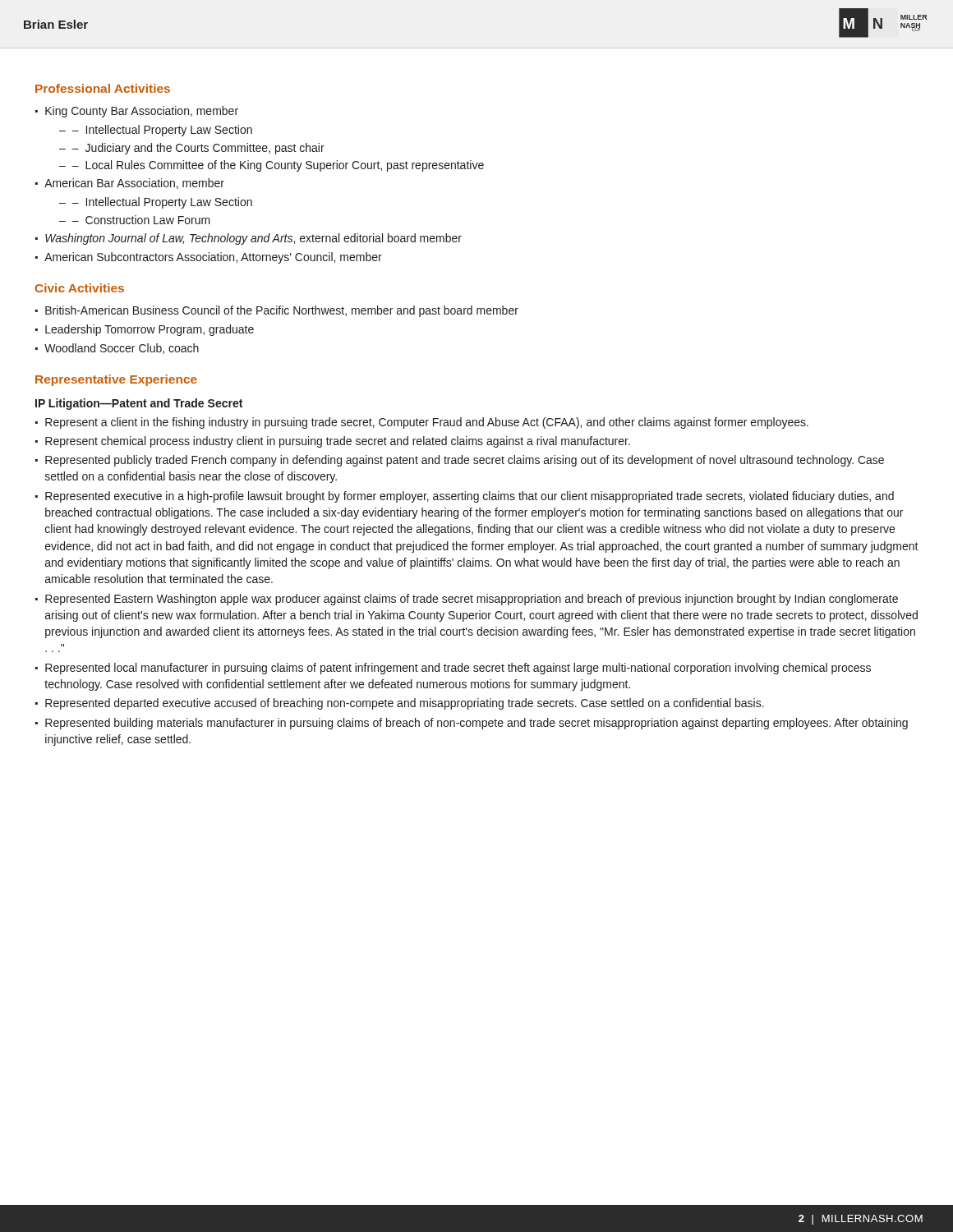Screen dimensions: 1232x953
Task: Select the list item that reads "American Bar Association, member"
Action: [130, 184]
